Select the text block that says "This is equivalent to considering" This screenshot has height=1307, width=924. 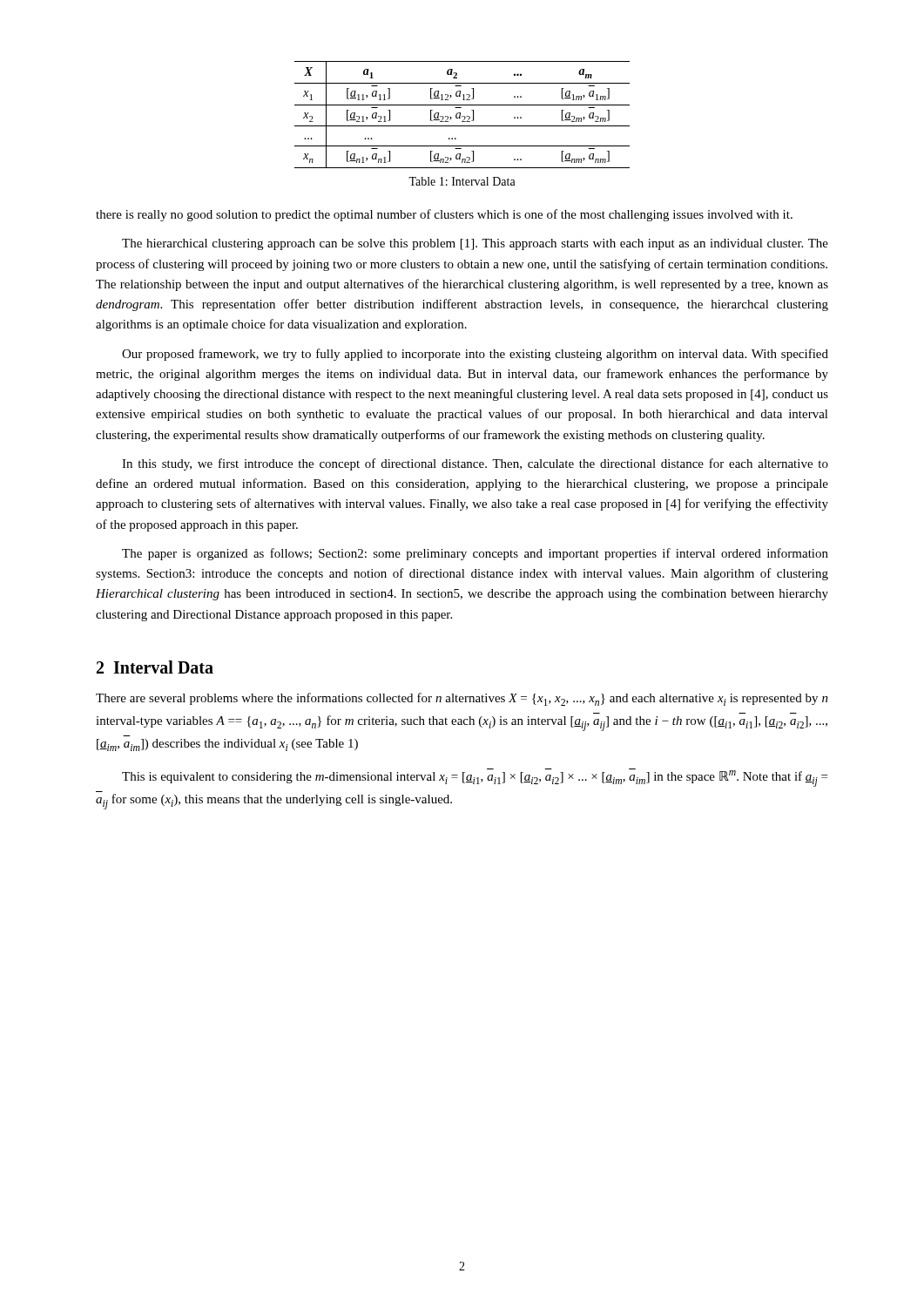pos(462,788)
